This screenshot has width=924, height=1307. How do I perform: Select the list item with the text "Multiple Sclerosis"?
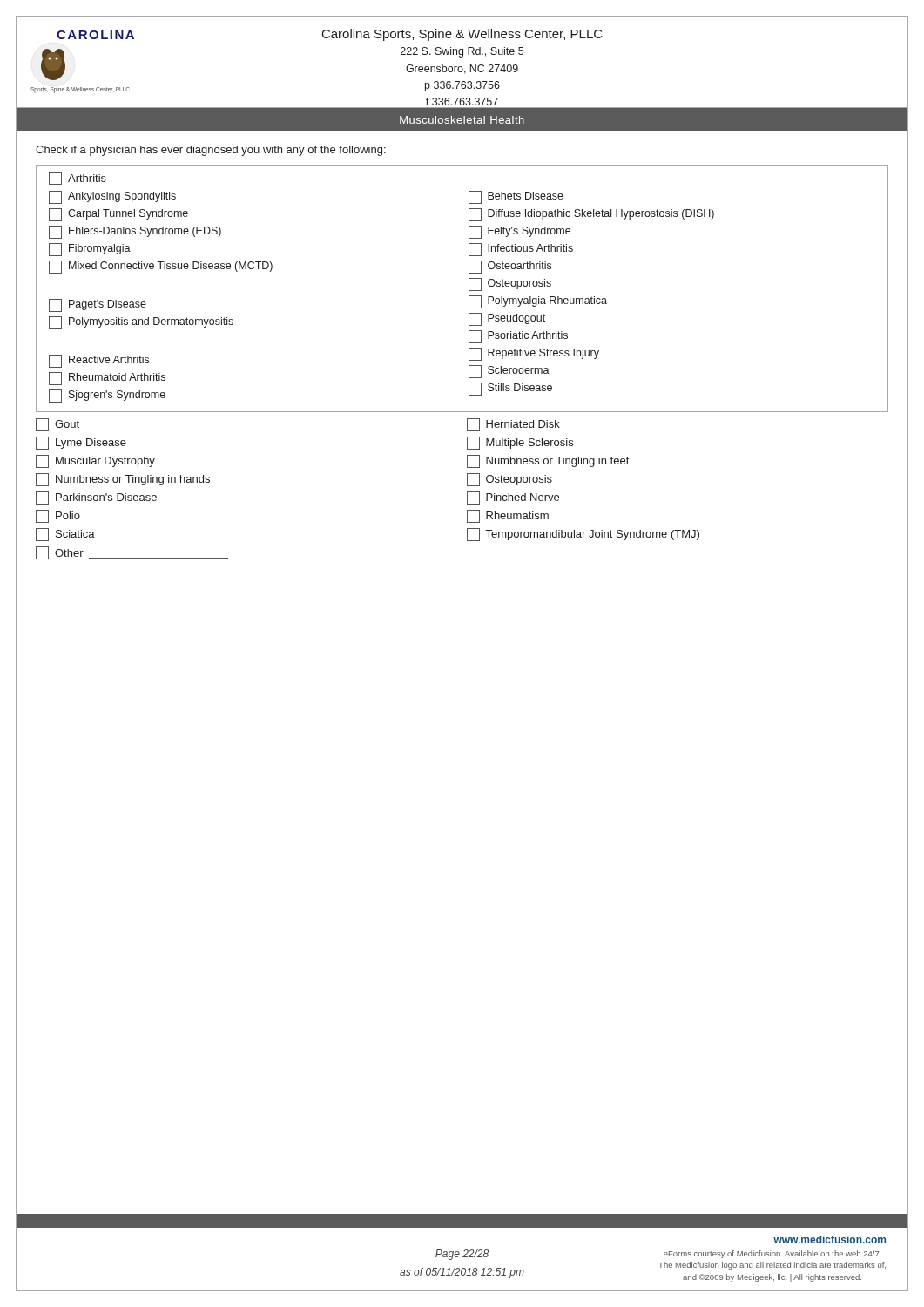pos(520,443)
